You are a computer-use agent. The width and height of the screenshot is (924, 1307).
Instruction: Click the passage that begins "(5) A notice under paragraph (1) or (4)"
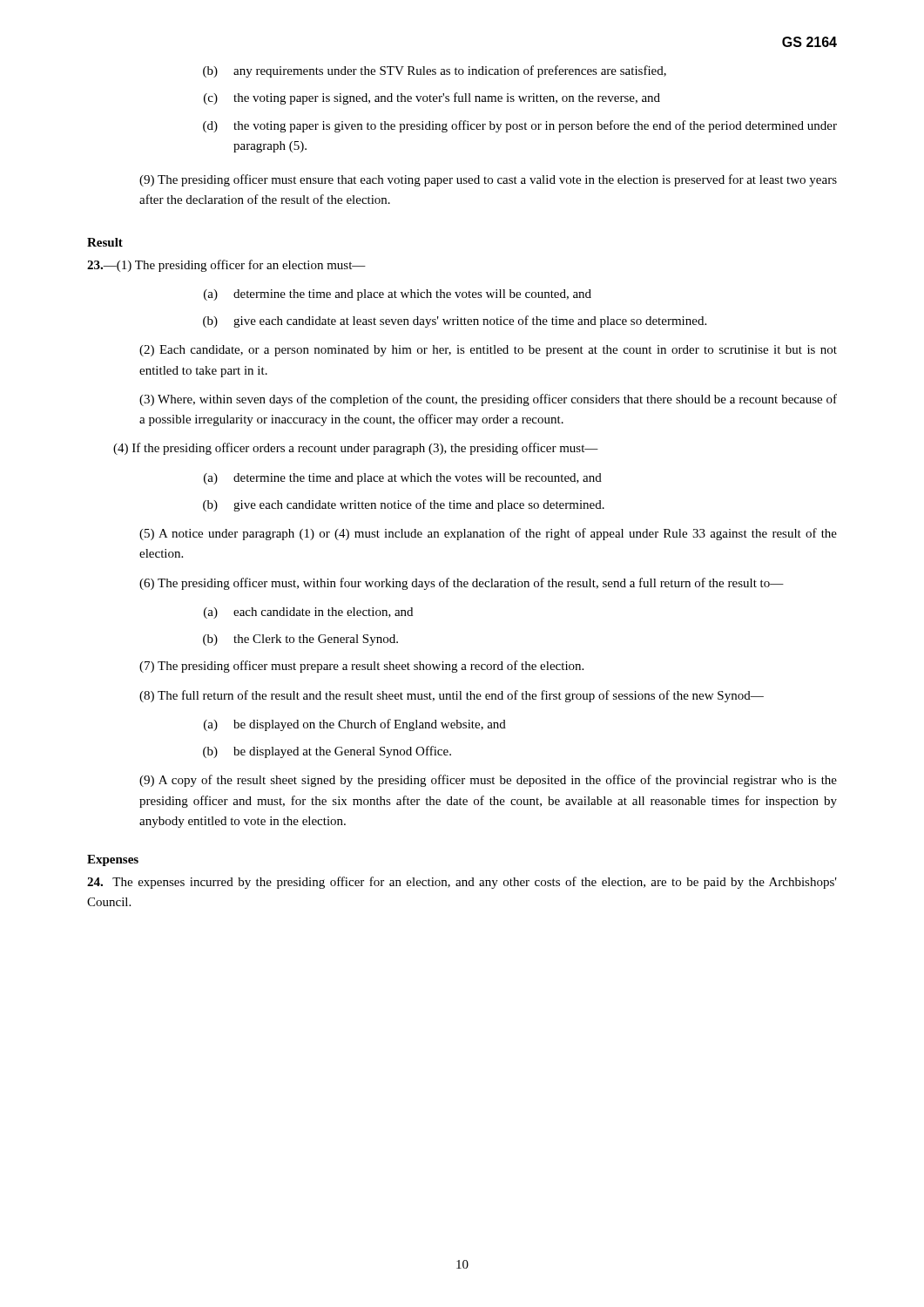[x=488, y=543]
